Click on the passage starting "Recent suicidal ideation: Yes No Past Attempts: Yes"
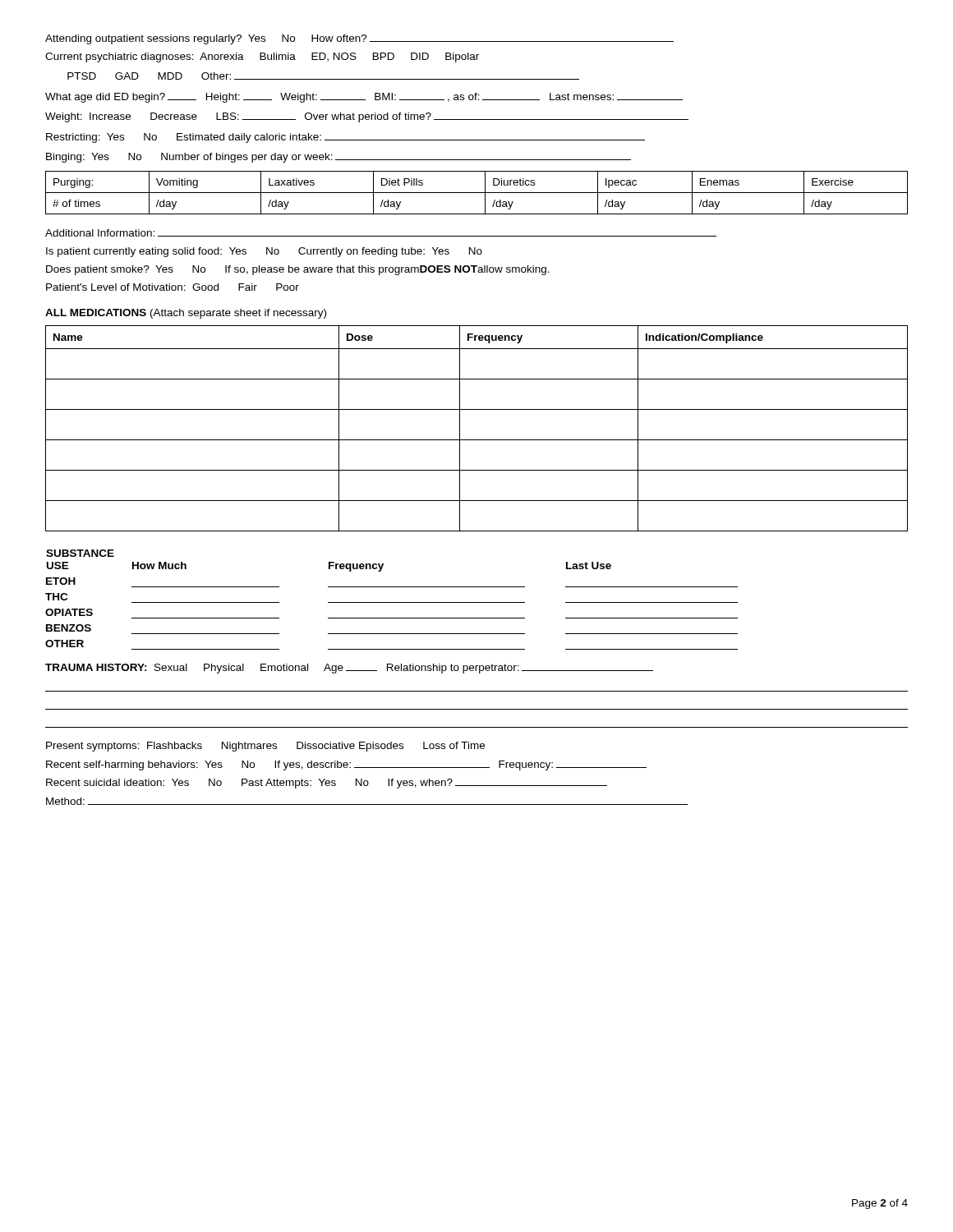Image resolution: width=953 pixels, height=1232 pixels. [x=326, y=781]
